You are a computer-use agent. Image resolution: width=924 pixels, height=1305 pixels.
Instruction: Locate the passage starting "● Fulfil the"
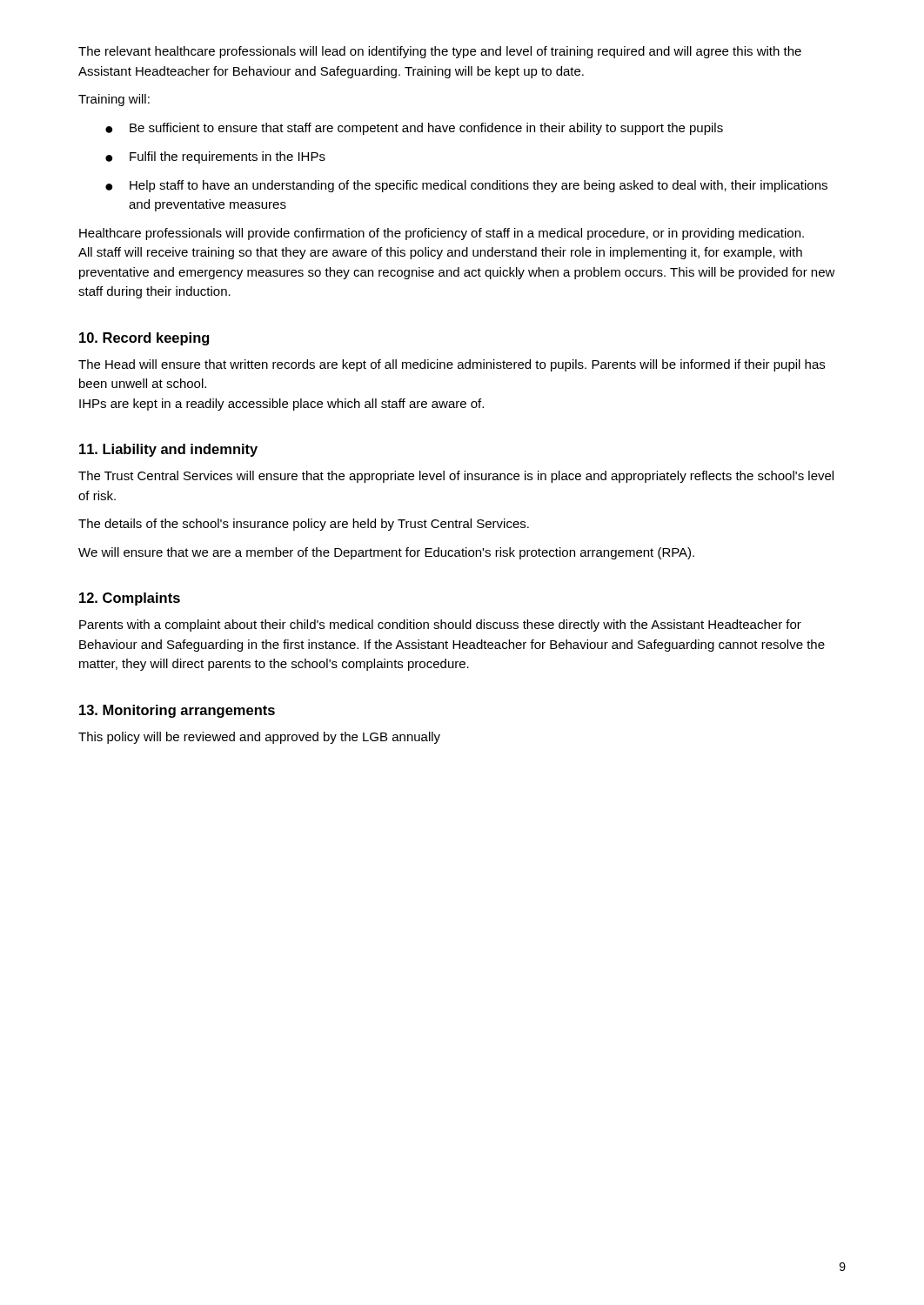pos(215,157)
